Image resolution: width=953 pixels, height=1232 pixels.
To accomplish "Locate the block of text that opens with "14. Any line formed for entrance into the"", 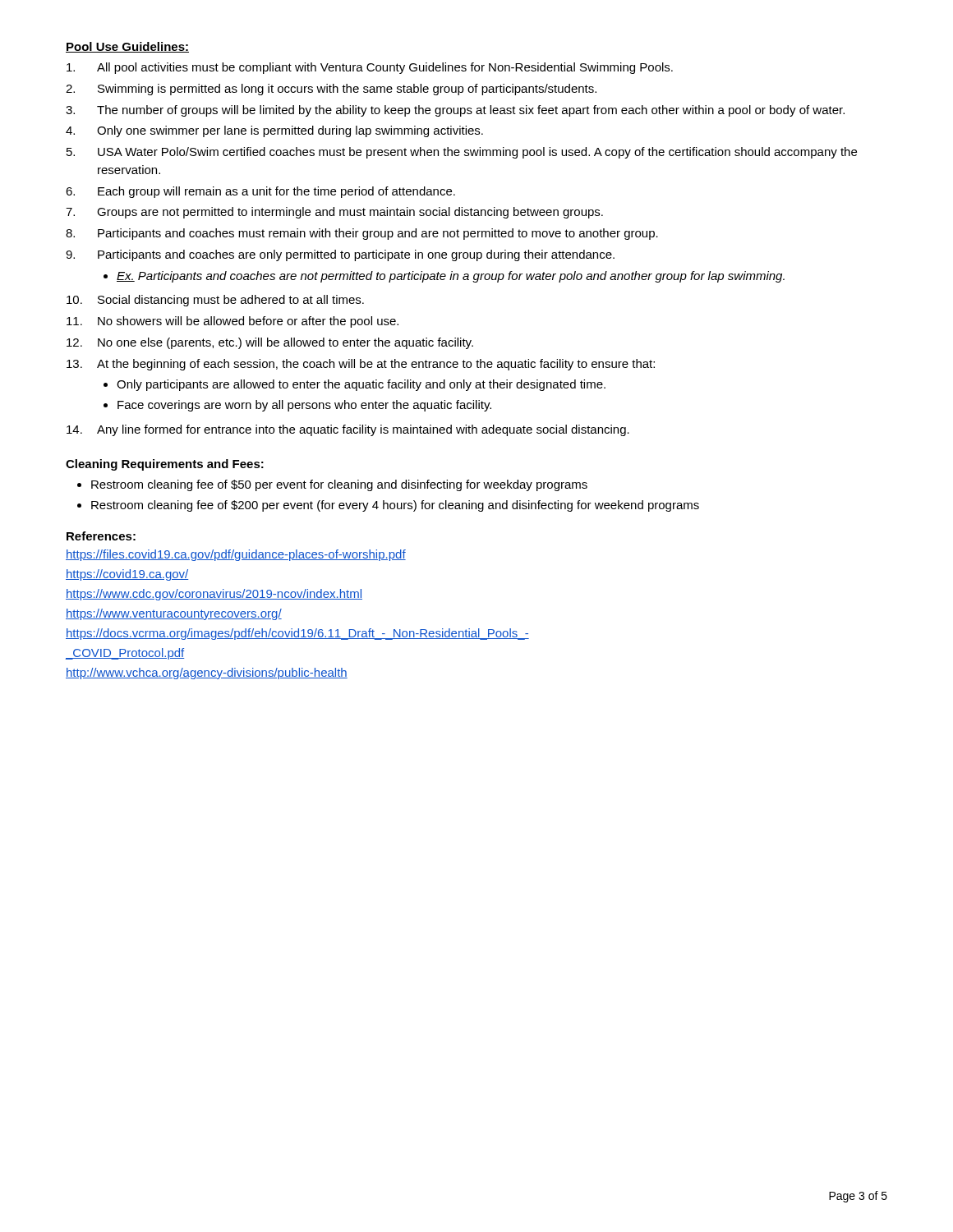I will coord(476,429).
